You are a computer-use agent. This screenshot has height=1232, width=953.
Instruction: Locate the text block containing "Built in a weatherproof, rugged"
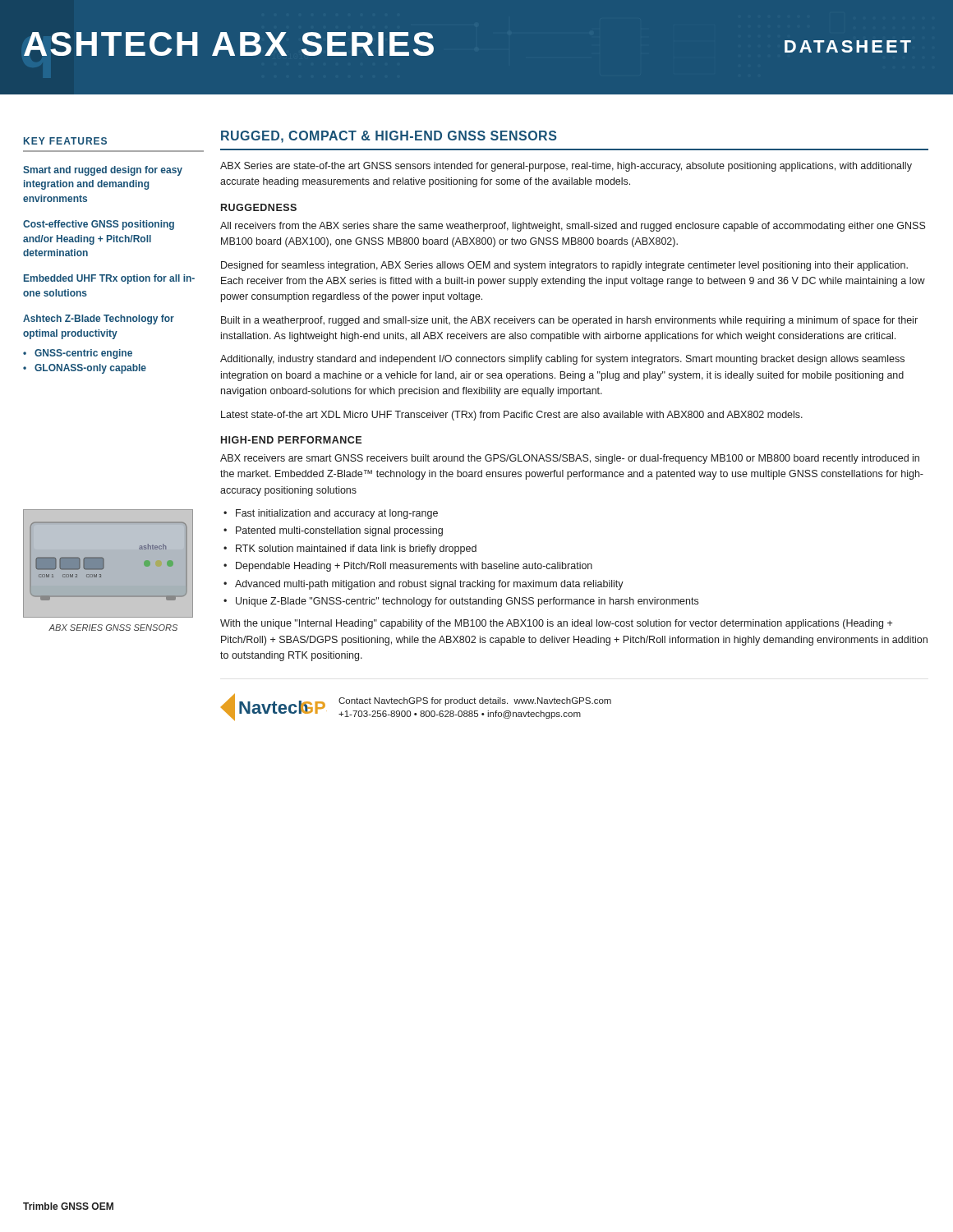tap(569, 328)
